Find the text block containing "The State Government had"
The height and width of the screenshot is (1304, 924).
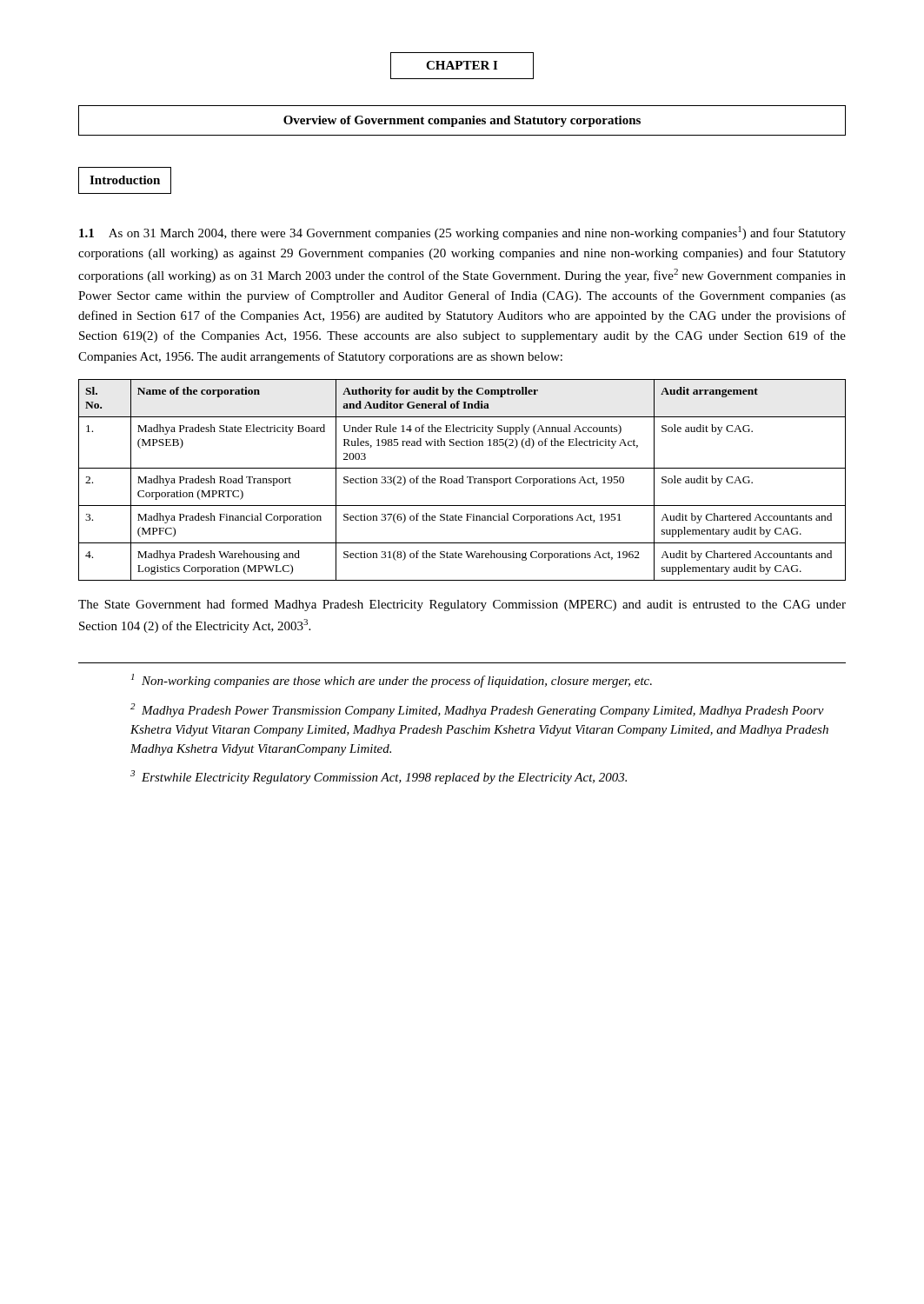[462, 615]
